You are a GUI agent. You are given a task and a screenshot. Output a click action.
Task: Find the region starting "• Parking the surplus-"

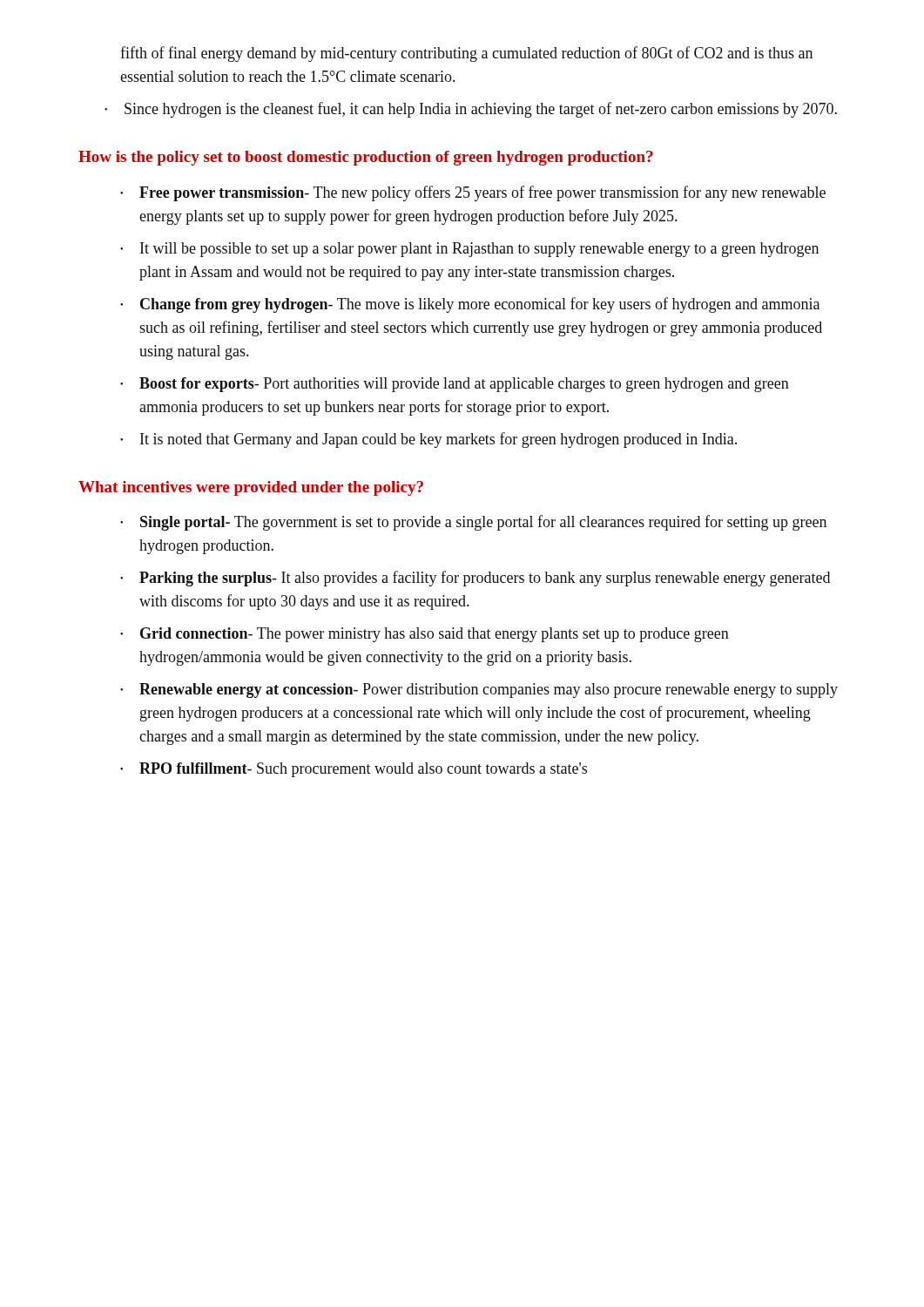coord(483,590)
